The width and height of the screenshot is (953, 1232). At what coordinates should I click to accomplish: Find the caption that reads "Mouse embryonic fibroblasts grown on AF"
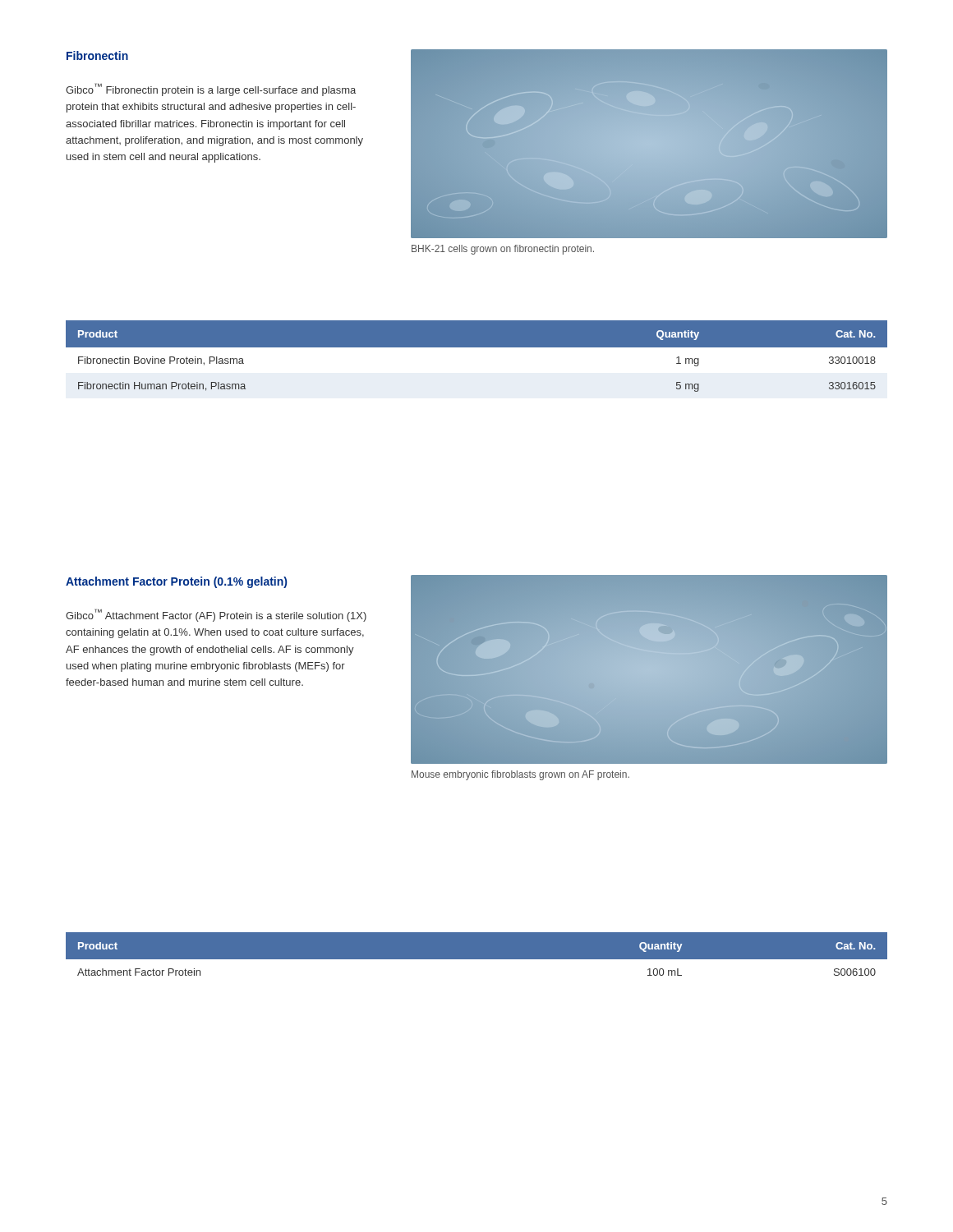click(x=520, y=774)
